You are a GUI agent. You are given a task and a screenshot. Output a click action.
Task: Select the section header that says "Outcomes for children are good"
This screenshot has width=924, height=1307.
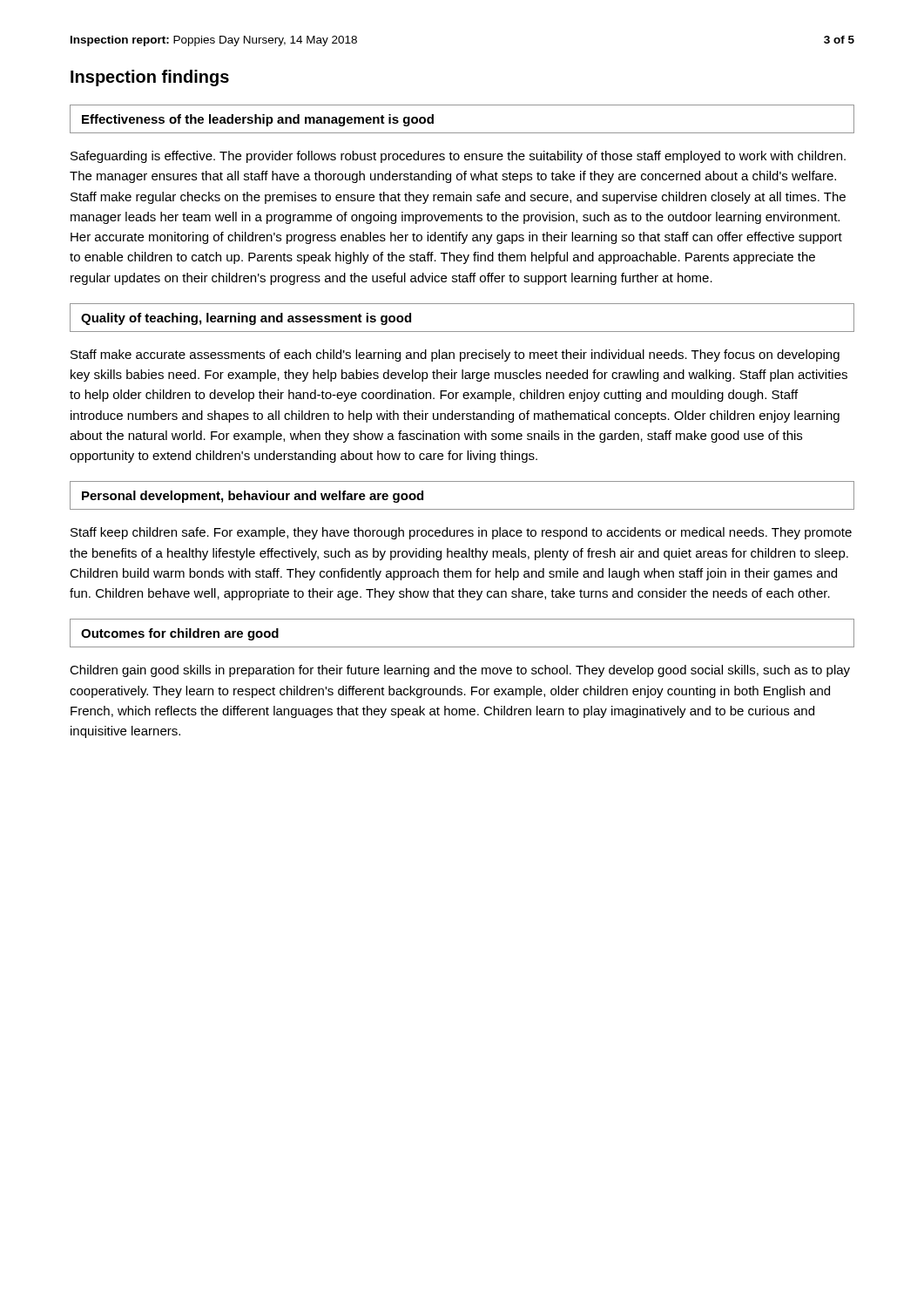(180, 633)
